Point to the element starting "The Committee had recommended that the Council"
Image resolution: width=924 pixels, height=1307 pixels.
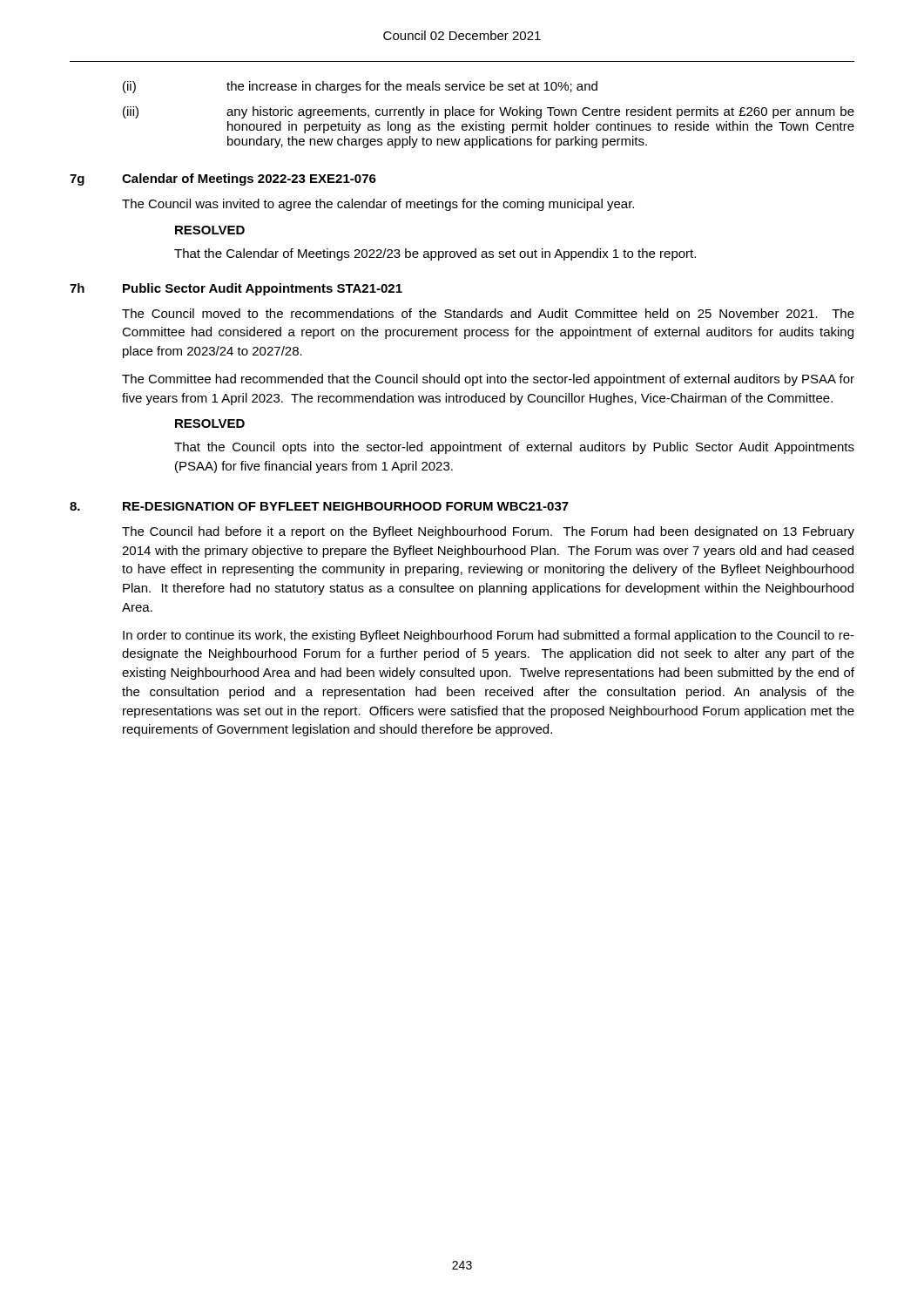click(x=488, y=388)
